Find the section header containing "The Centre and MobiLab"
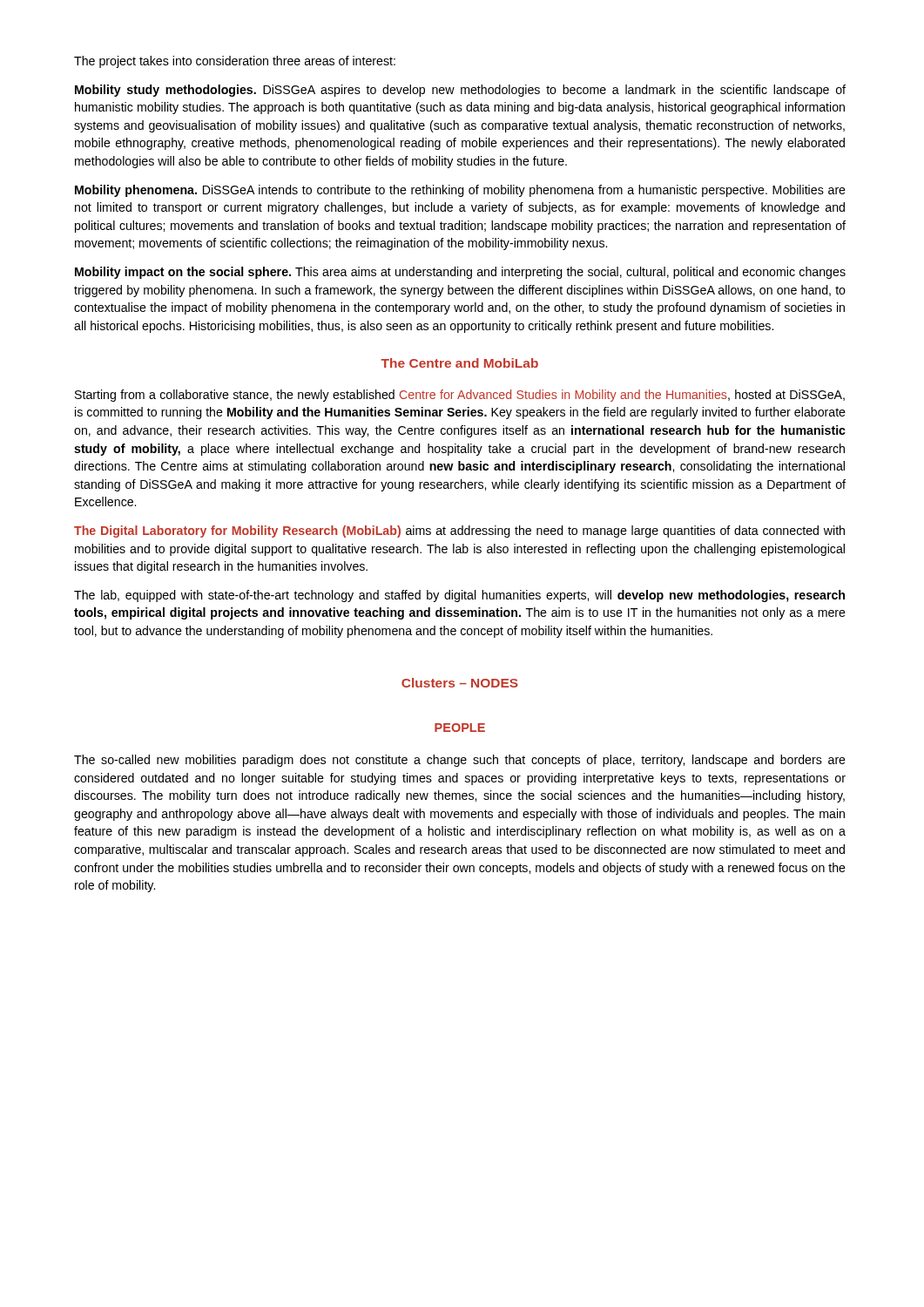 tap(460, 363)
